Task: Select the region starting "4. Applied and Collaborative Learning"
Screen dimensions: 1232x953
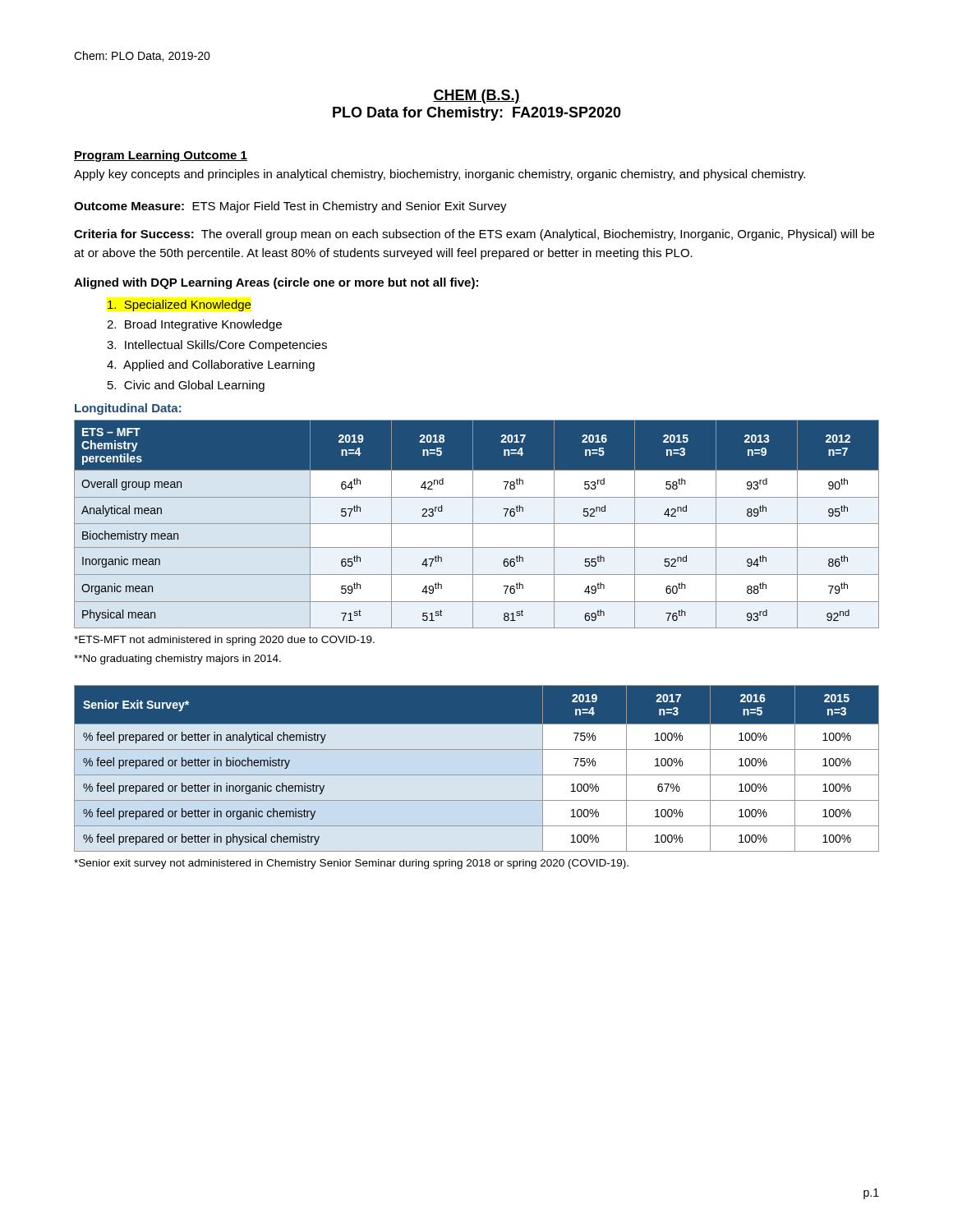Action: coord(211,364)
